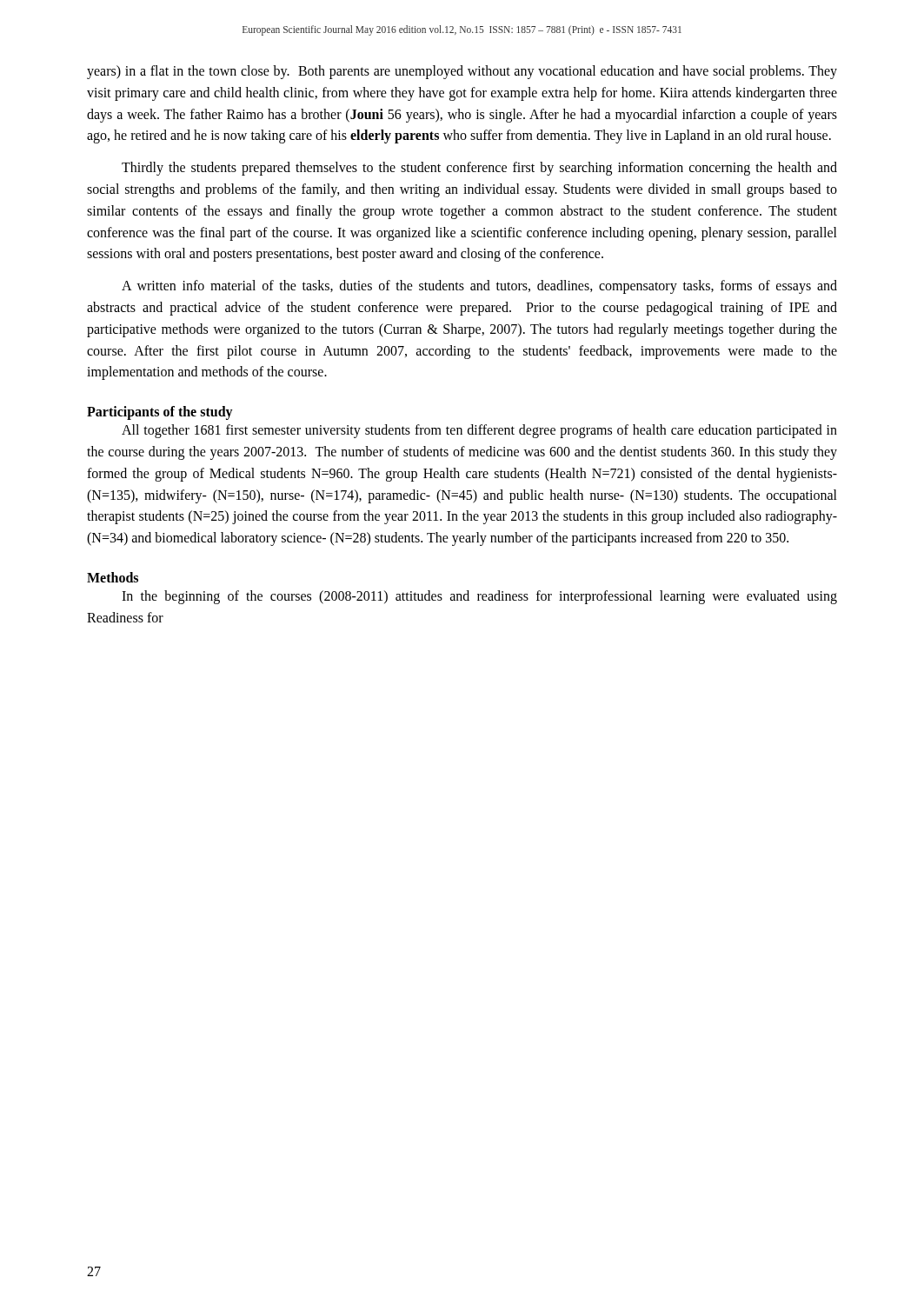Click the passage that begins "In the beginning of the courses (2008-2011) attitudes"
This screenshot has width=924, height=1304.
point(462,607)
